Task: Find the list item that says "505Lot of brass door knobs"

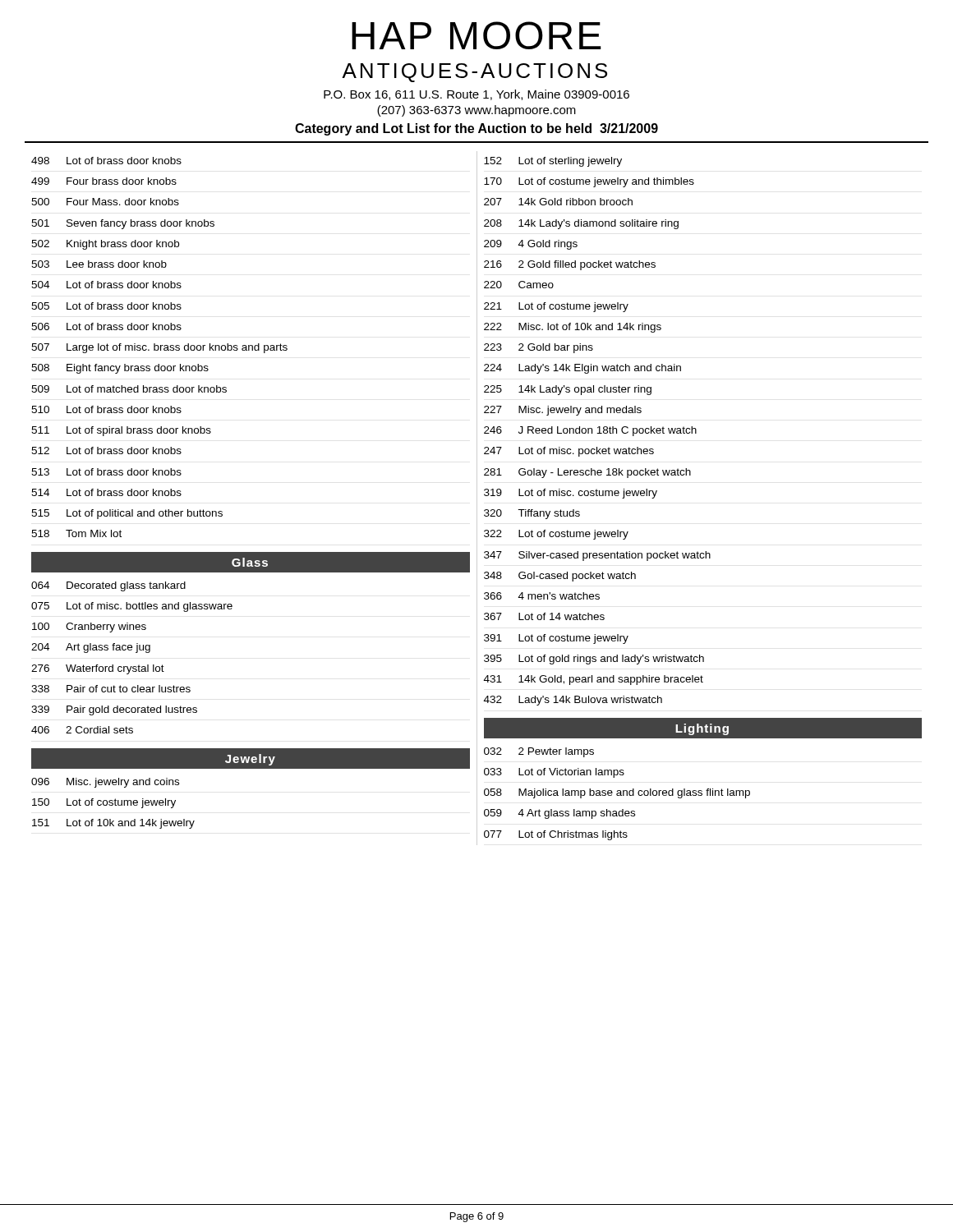Action: coord(106,306)
